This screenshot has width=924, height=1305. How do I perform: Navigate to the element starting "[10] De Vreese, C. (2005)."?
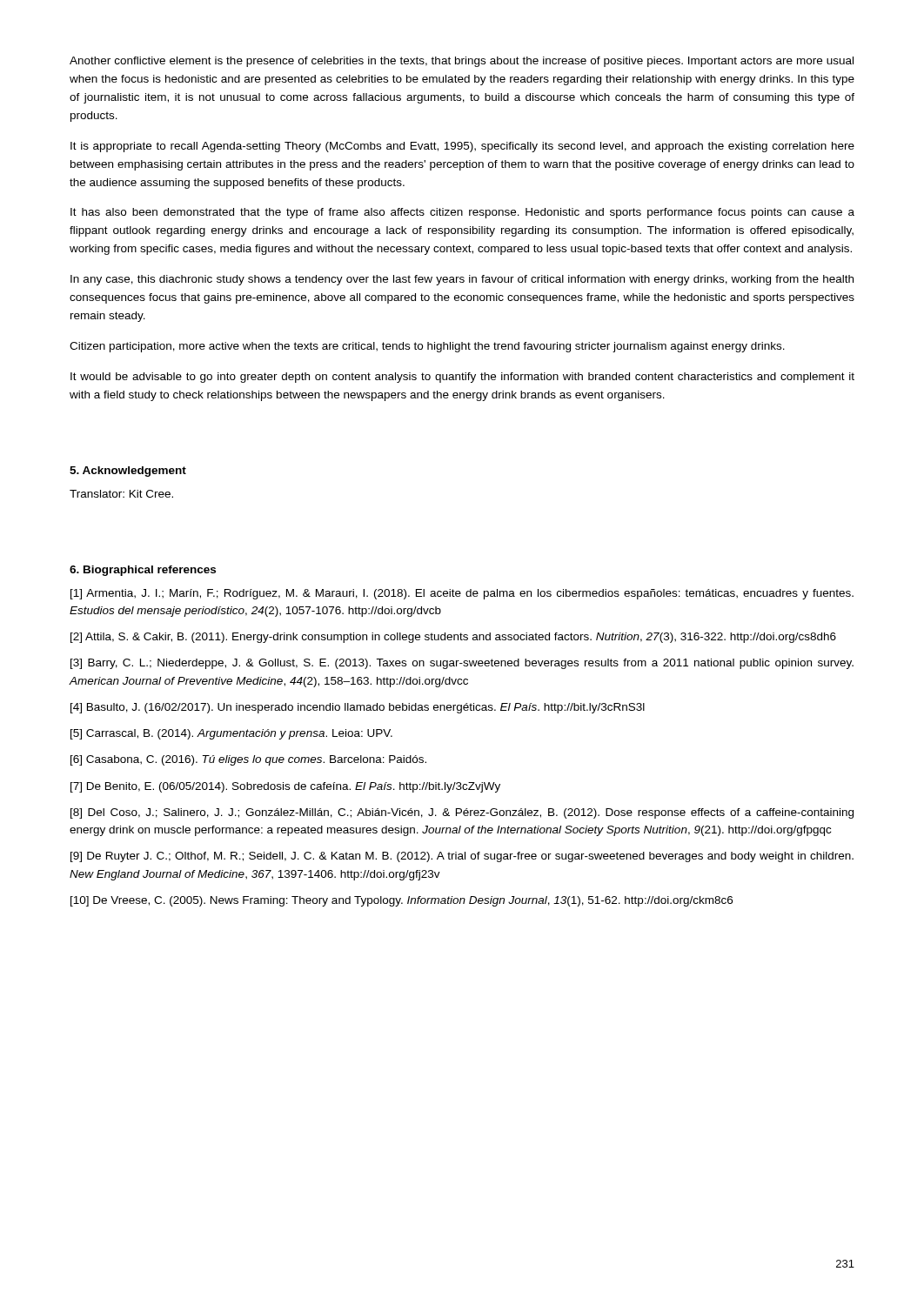[401, 900]
